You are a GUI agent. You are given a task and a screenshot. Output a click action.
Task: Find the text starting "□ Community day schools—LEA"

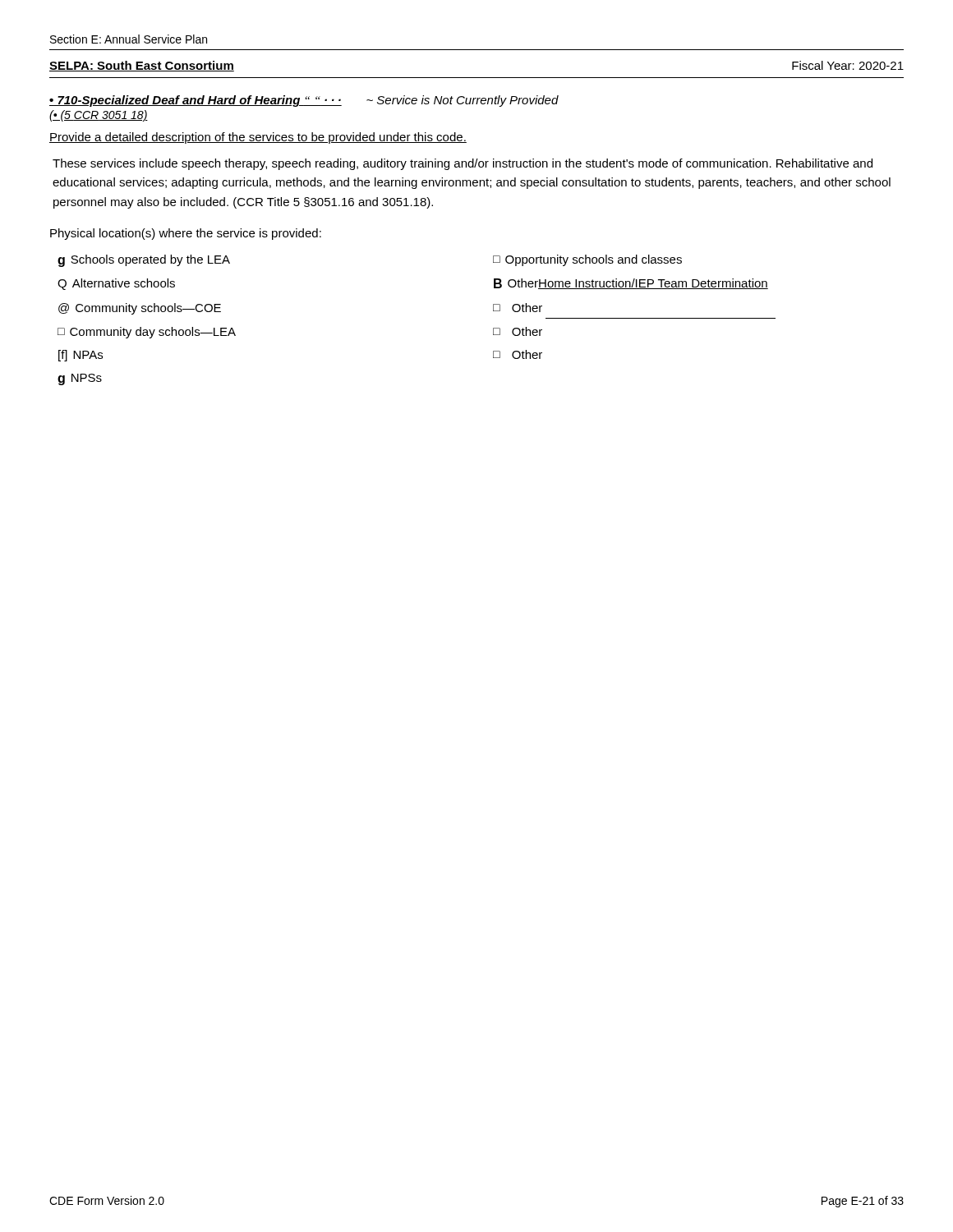click(147, 331)
